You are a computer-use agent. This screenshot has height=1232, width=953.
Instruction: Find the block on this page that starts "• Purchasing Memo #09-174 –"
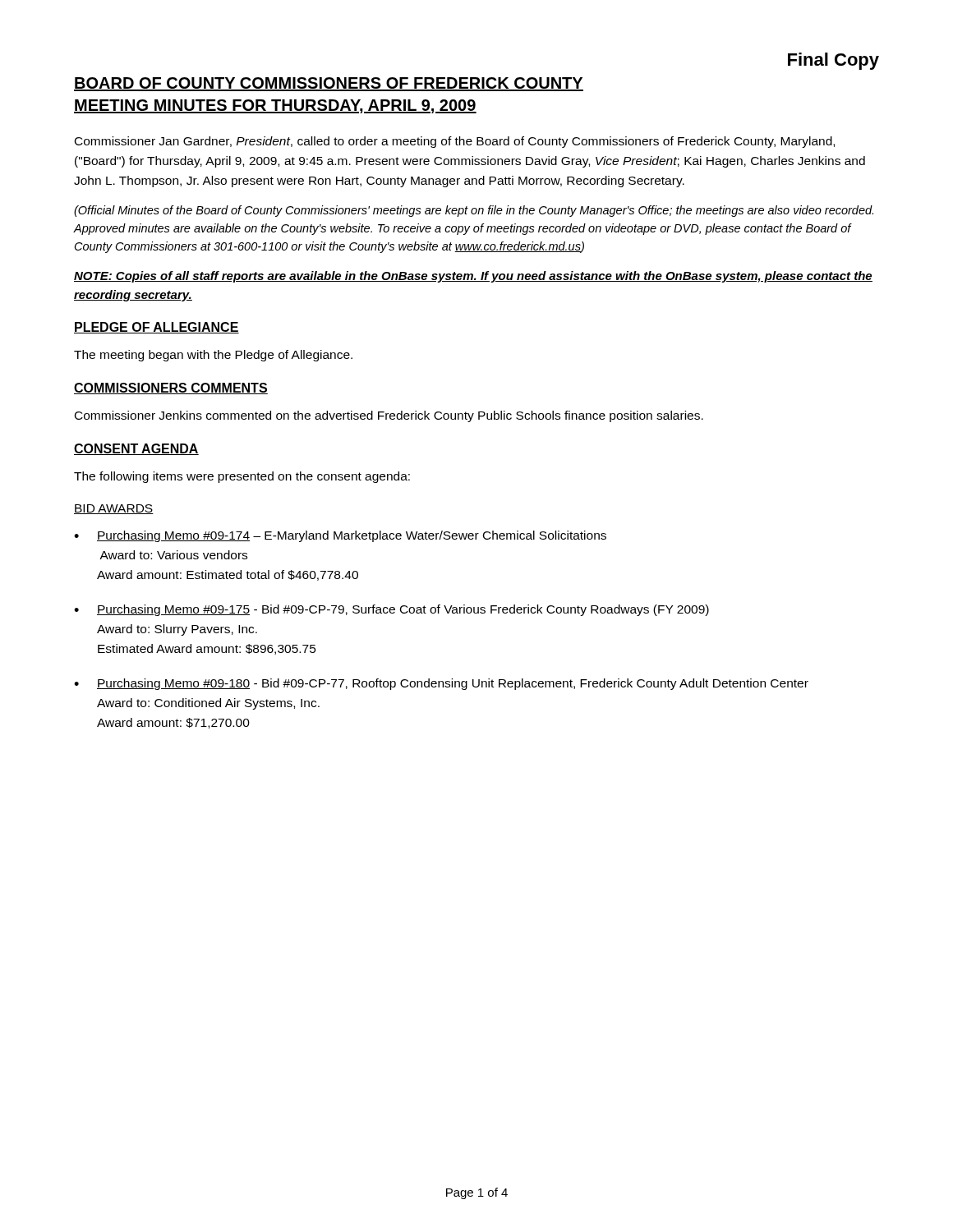[340, 536]
